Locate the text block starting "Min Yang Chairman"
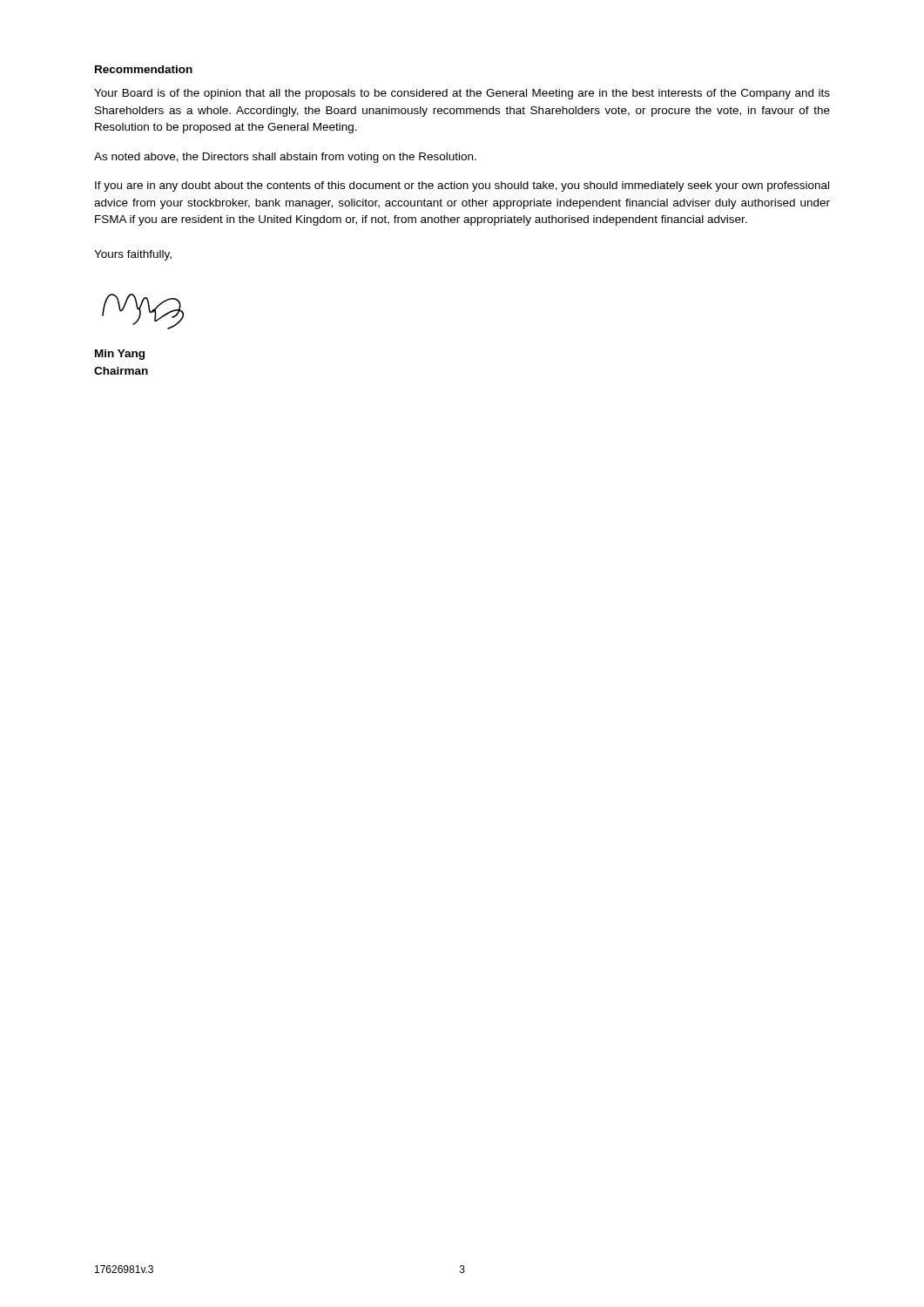The height and width of the screenshot is (1307, 924). pos(121,362)
